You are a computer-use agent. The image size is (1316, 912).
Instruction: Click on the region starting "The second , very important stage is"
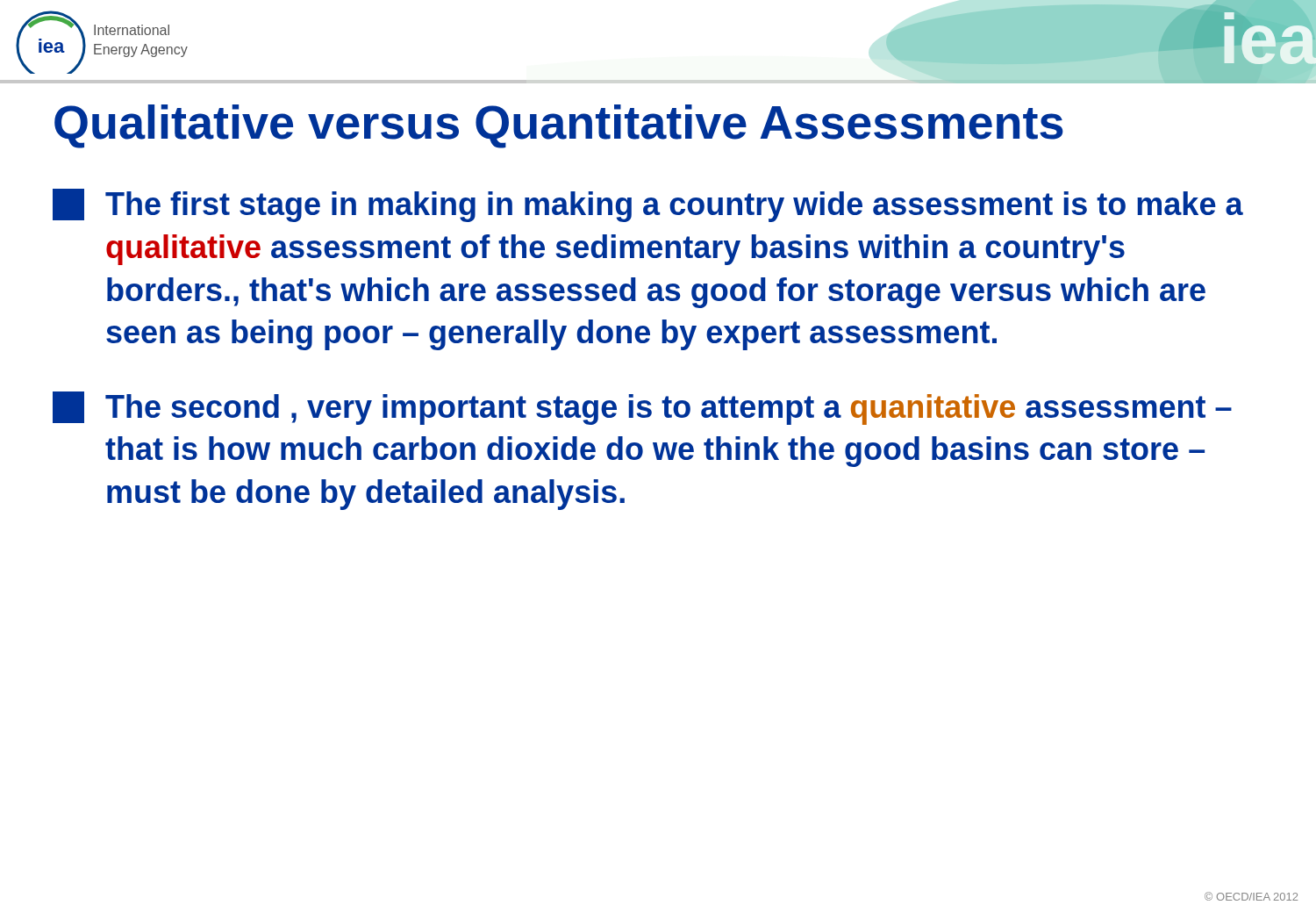click(658, 450)
